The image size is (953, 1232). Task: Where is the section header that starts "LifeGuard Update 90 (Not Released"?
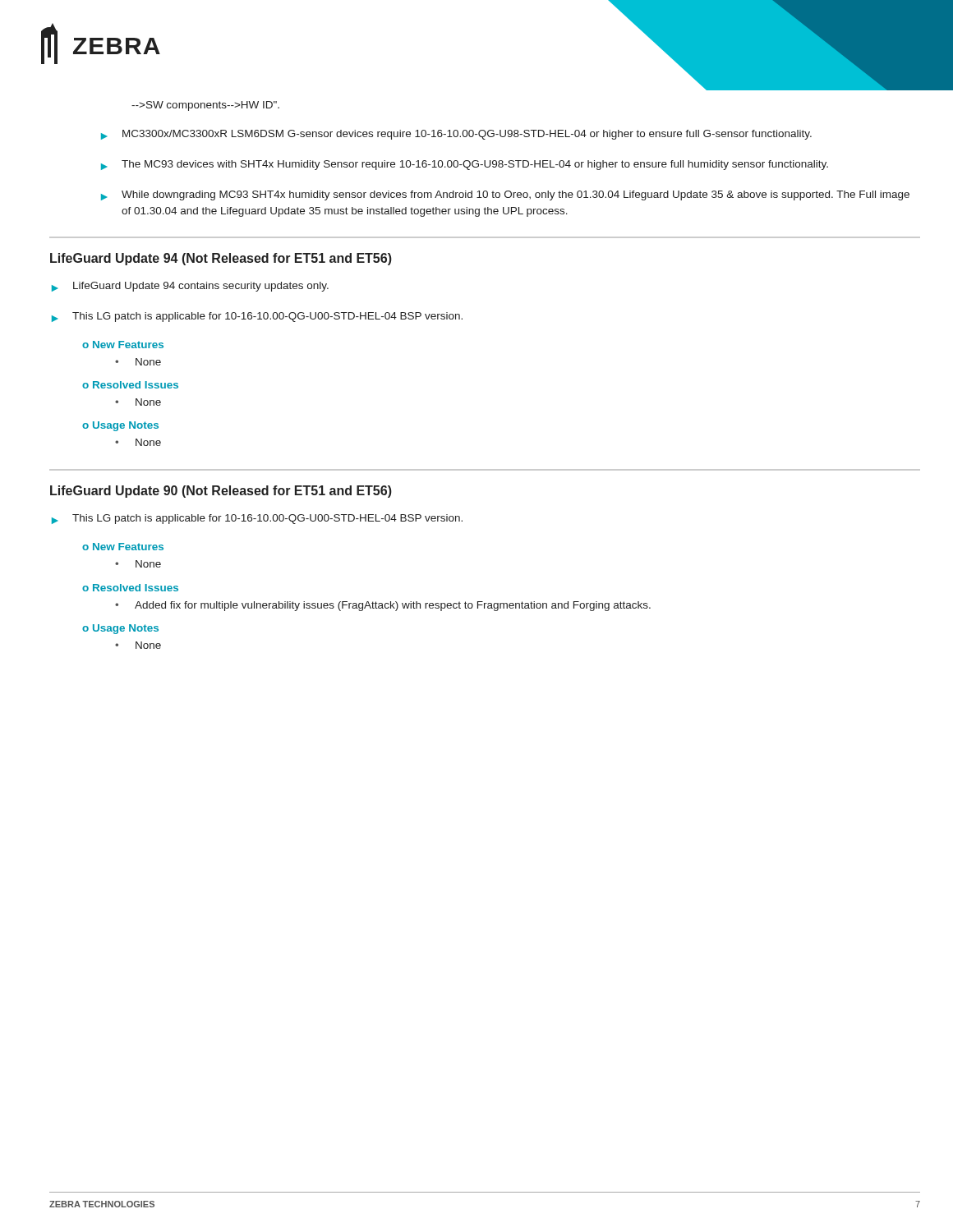[x=221, y=491]
